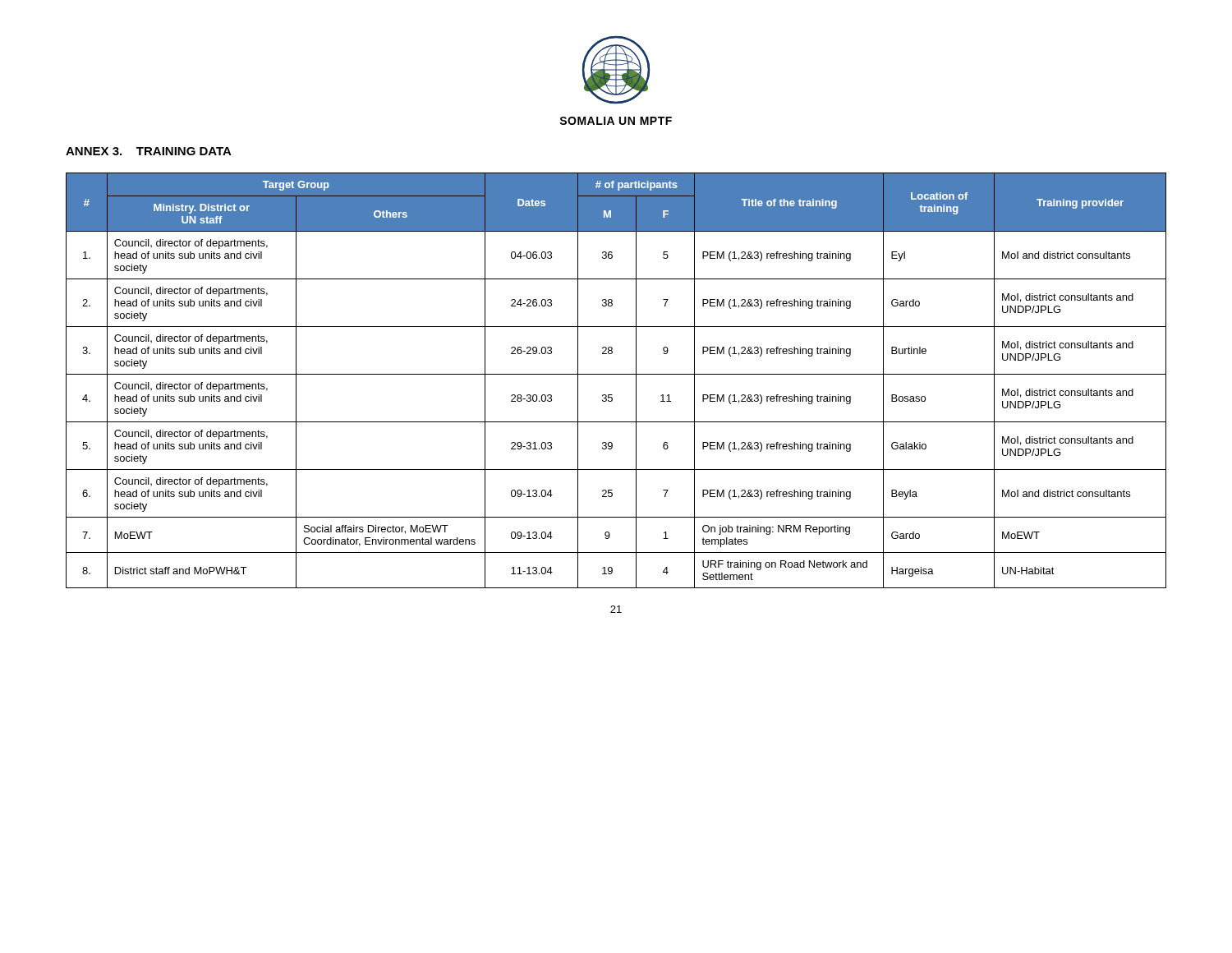Select the section header with the text "ANNEX 3. TRAINING DATA"
This screenshot has height=953, width=1232.
pyautogui.click(x=149, y=151)
